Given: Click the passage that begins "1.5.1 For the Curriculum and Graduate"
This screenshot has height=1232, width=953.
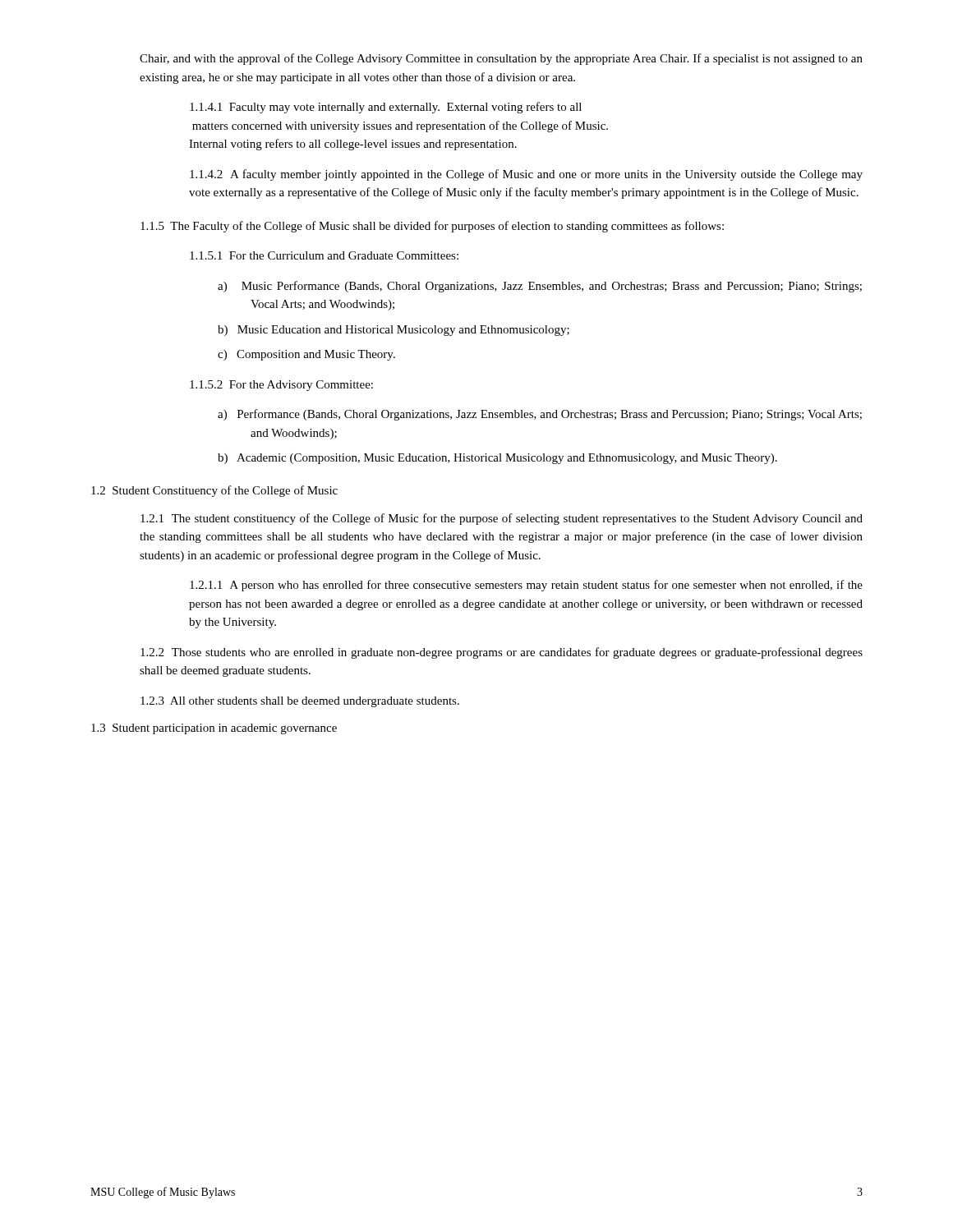Looking at the screenshot, I should 324,255.
